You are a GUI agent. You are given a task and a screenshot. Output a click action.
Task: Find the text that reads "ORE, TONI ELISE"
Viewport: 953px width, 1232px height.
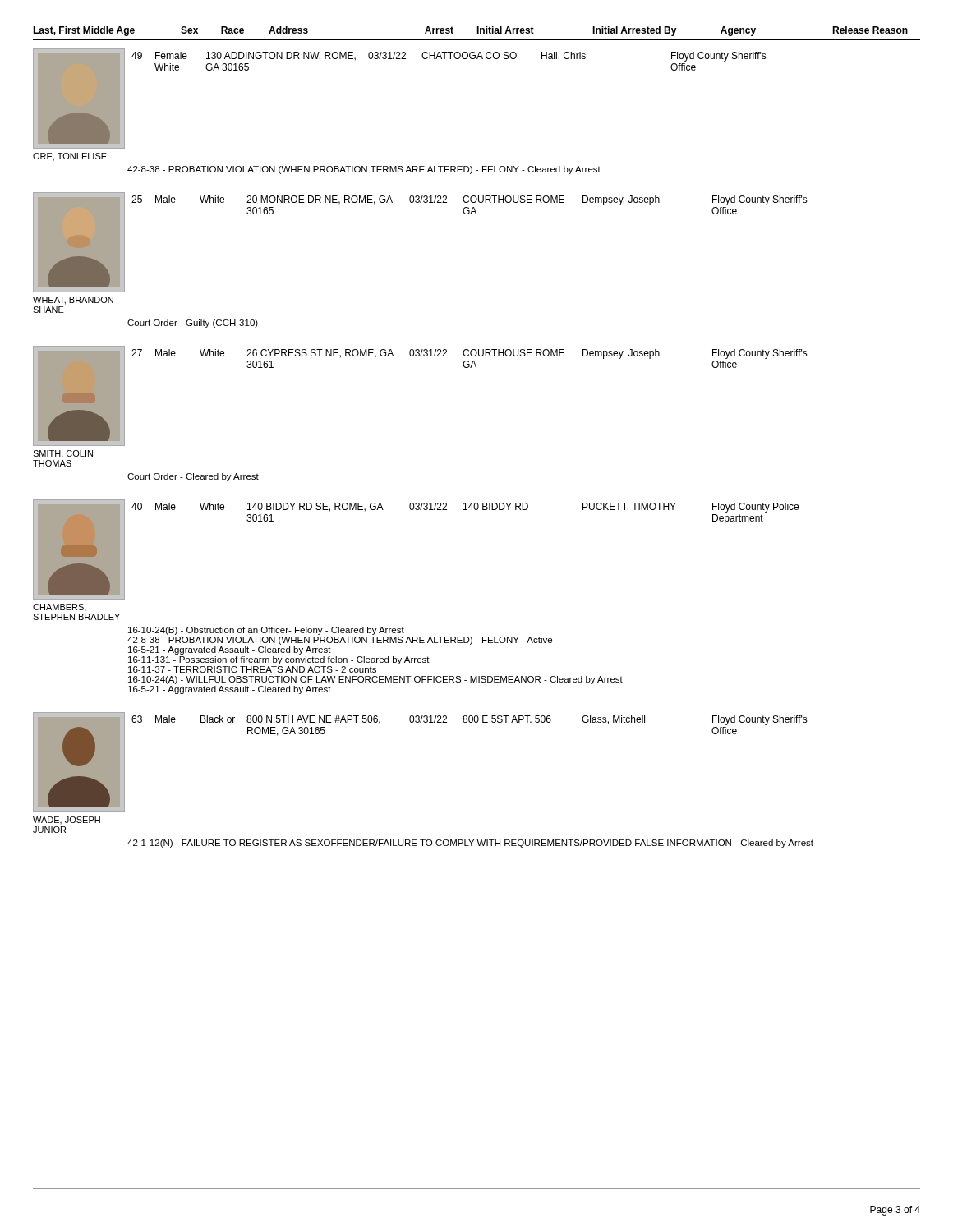[70, 156]
